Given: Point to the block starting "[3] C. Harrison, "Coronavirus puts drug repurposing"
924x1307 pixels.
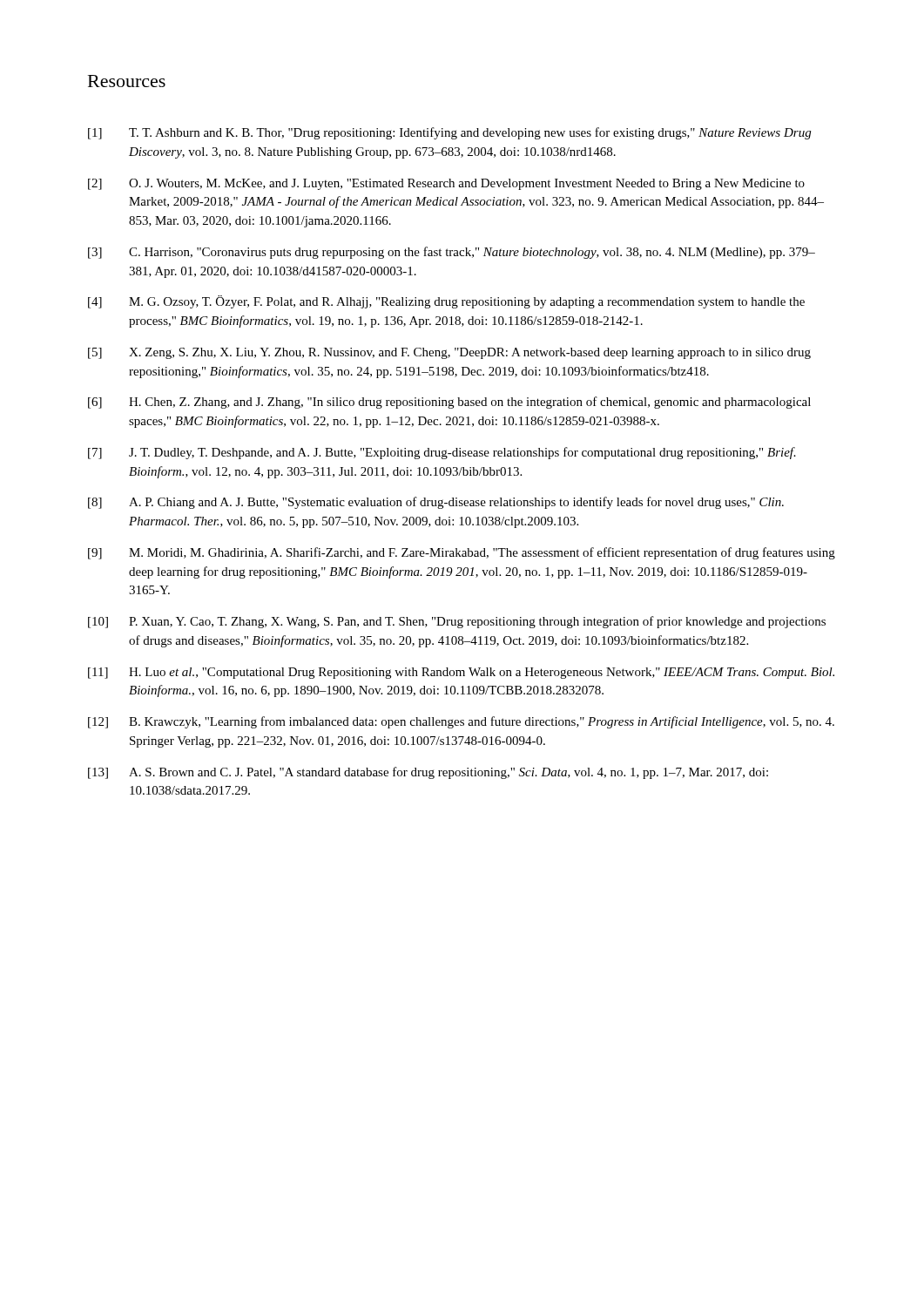Looking at the screenshot, I should tap(462, 262).
